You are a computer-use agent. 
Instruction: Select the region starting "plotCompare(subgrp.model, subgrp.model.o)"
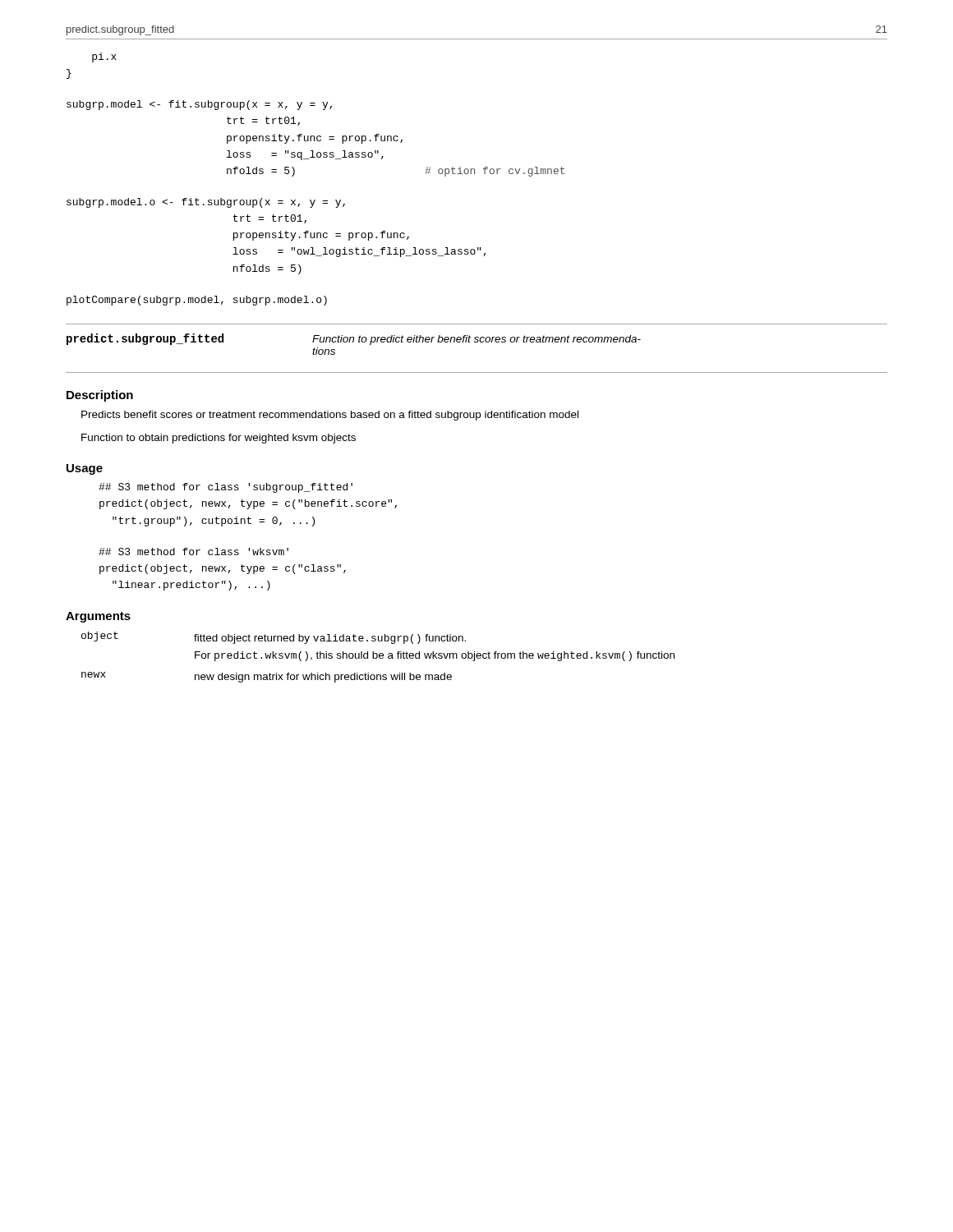tap(197, 301)
